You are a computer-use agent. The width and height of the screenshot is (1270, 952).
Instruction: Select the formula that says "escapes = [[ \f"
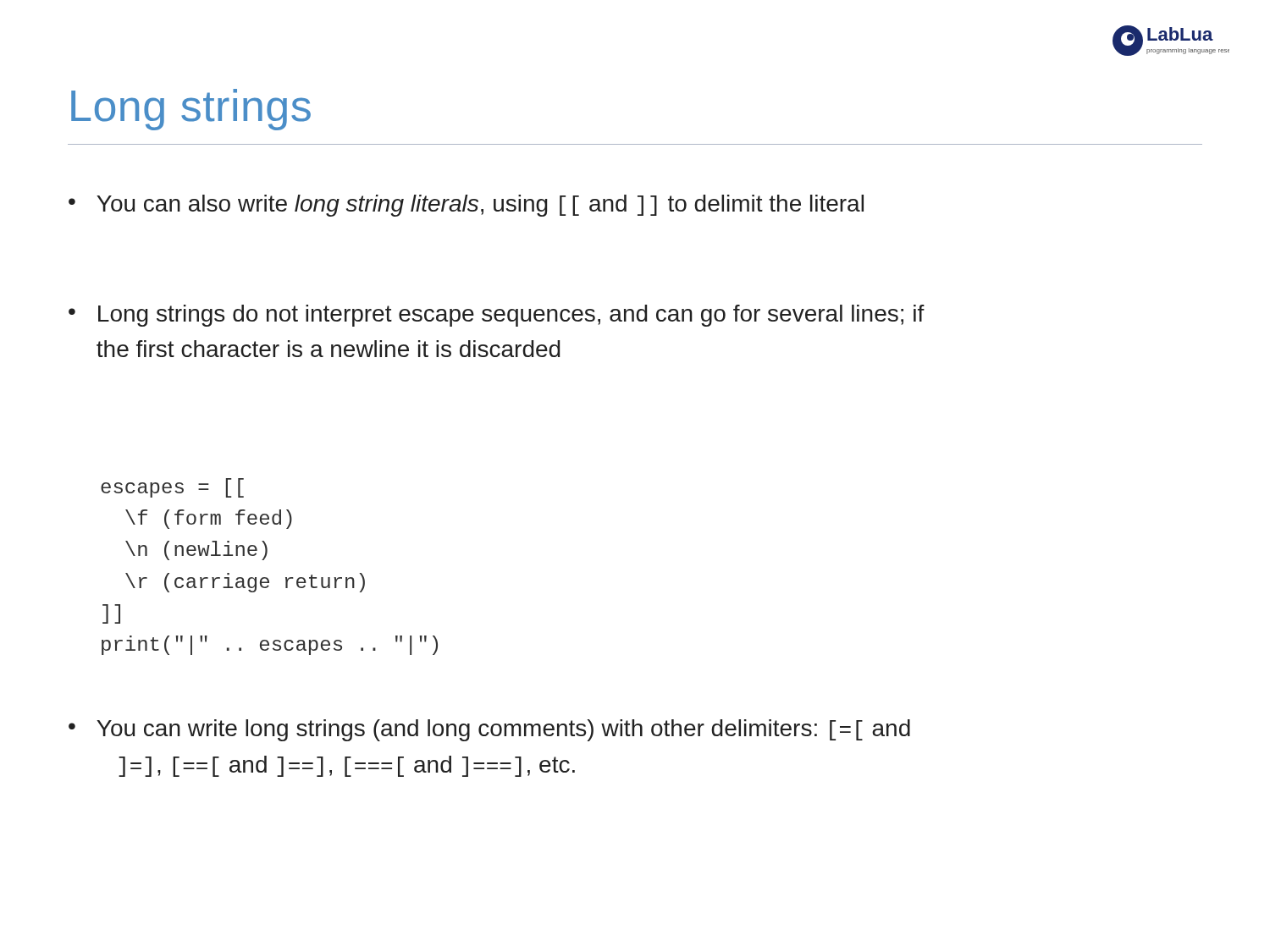click(271, 567)
